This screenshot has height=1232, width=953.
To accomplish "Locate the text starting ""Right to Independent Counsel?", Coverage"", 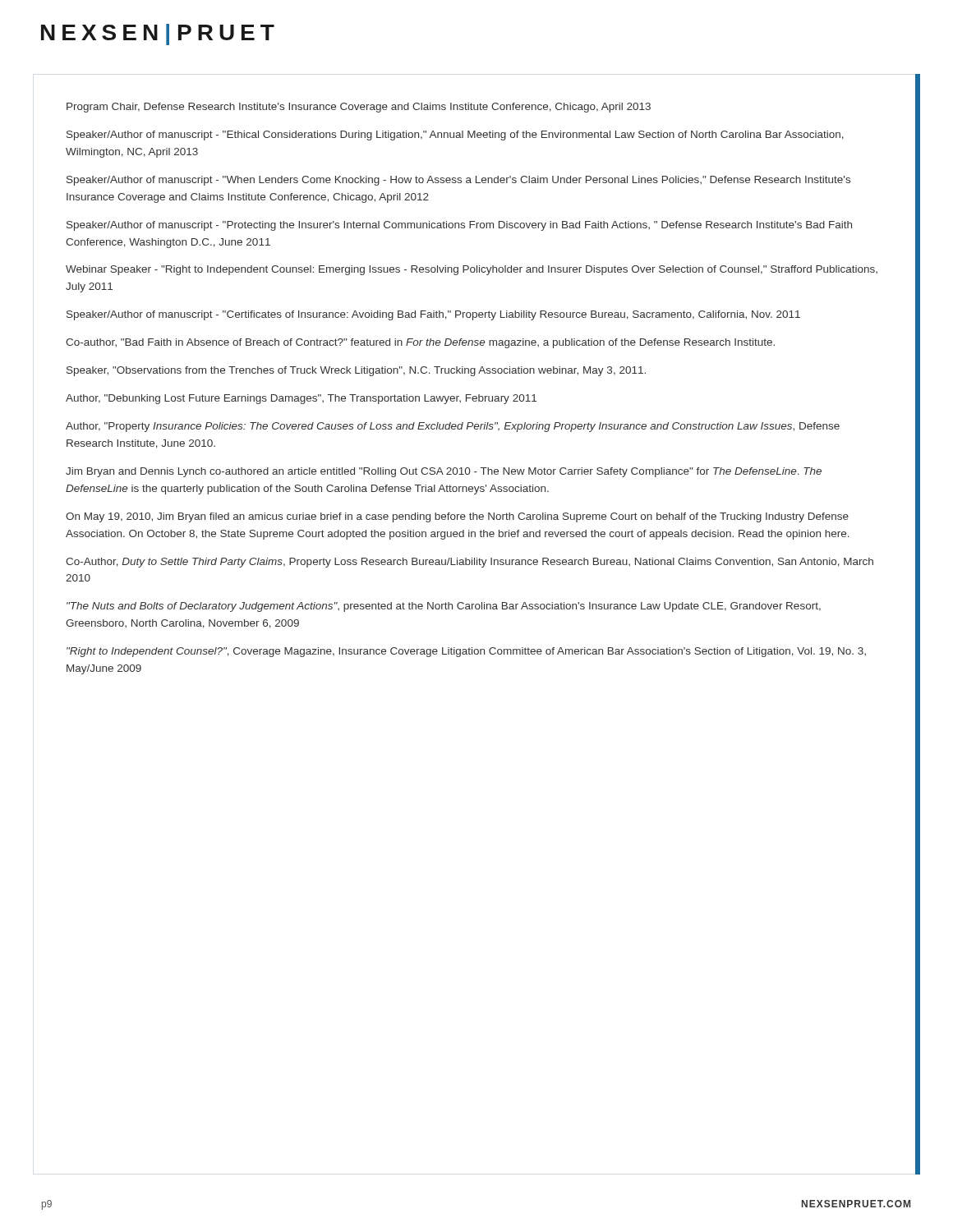I will click(466, 660).
